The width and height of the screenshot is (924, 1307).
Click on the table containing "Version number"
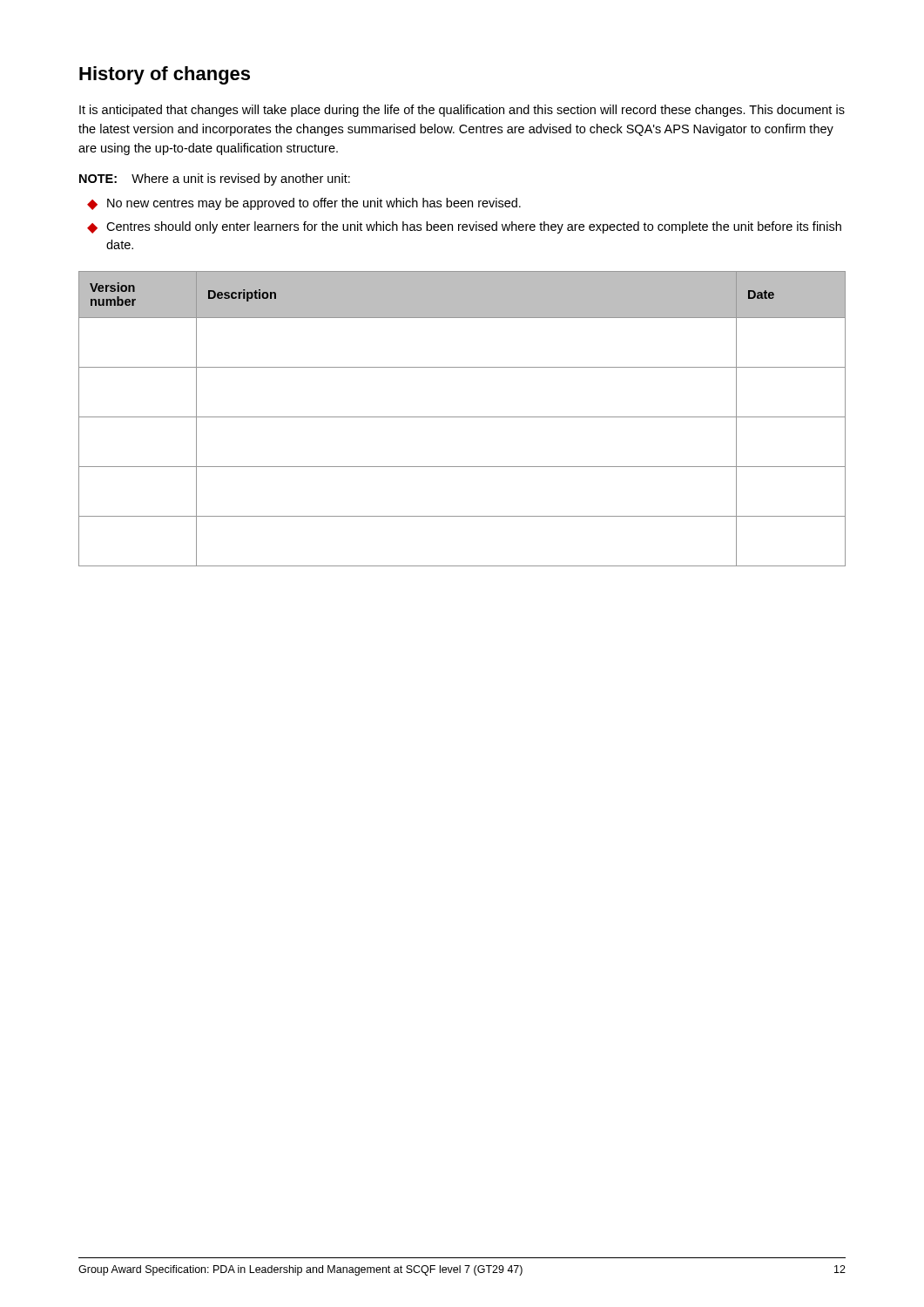click(462, 419)
